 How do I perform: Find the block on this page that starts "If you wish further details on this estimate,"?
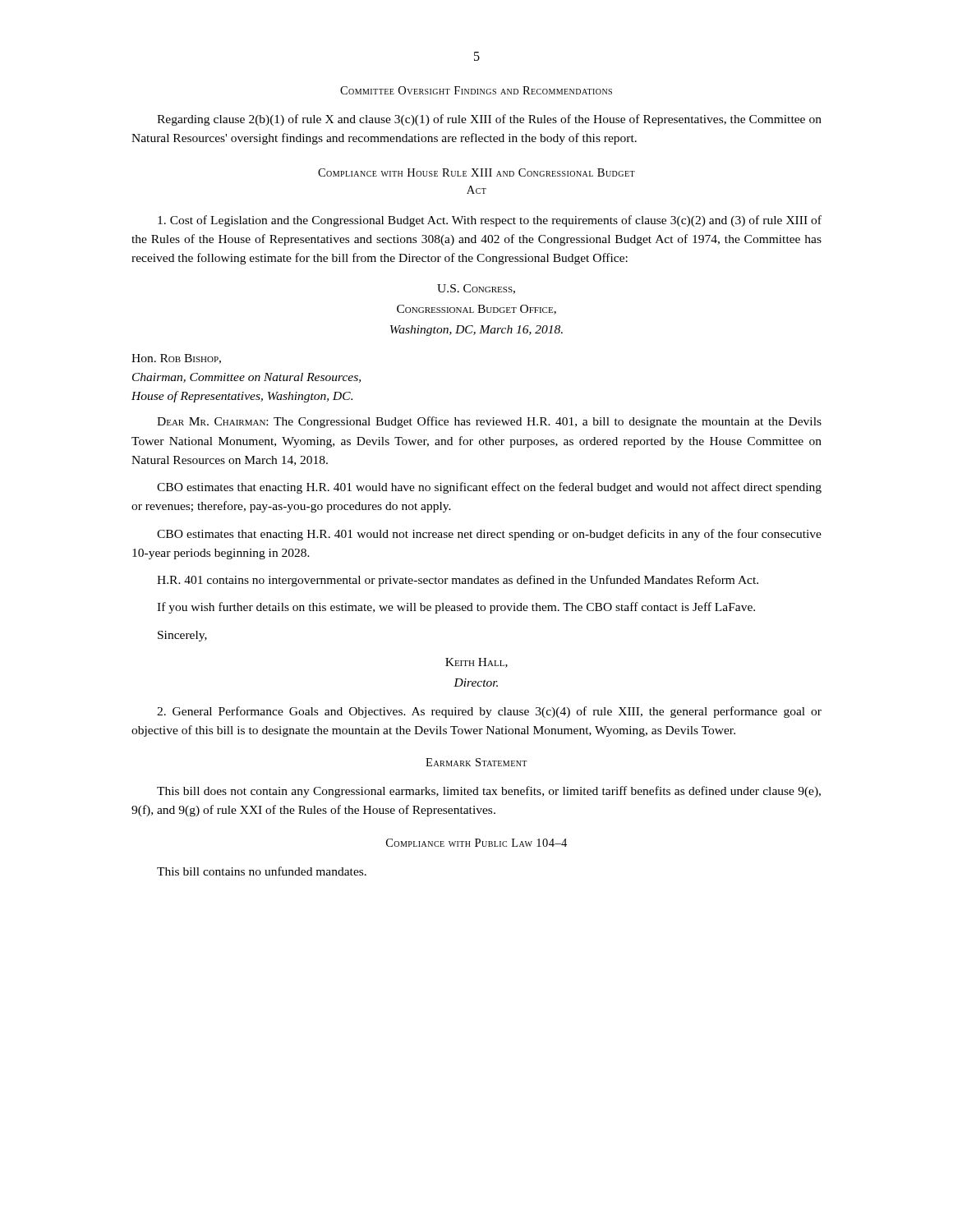[x=476, y=607]
